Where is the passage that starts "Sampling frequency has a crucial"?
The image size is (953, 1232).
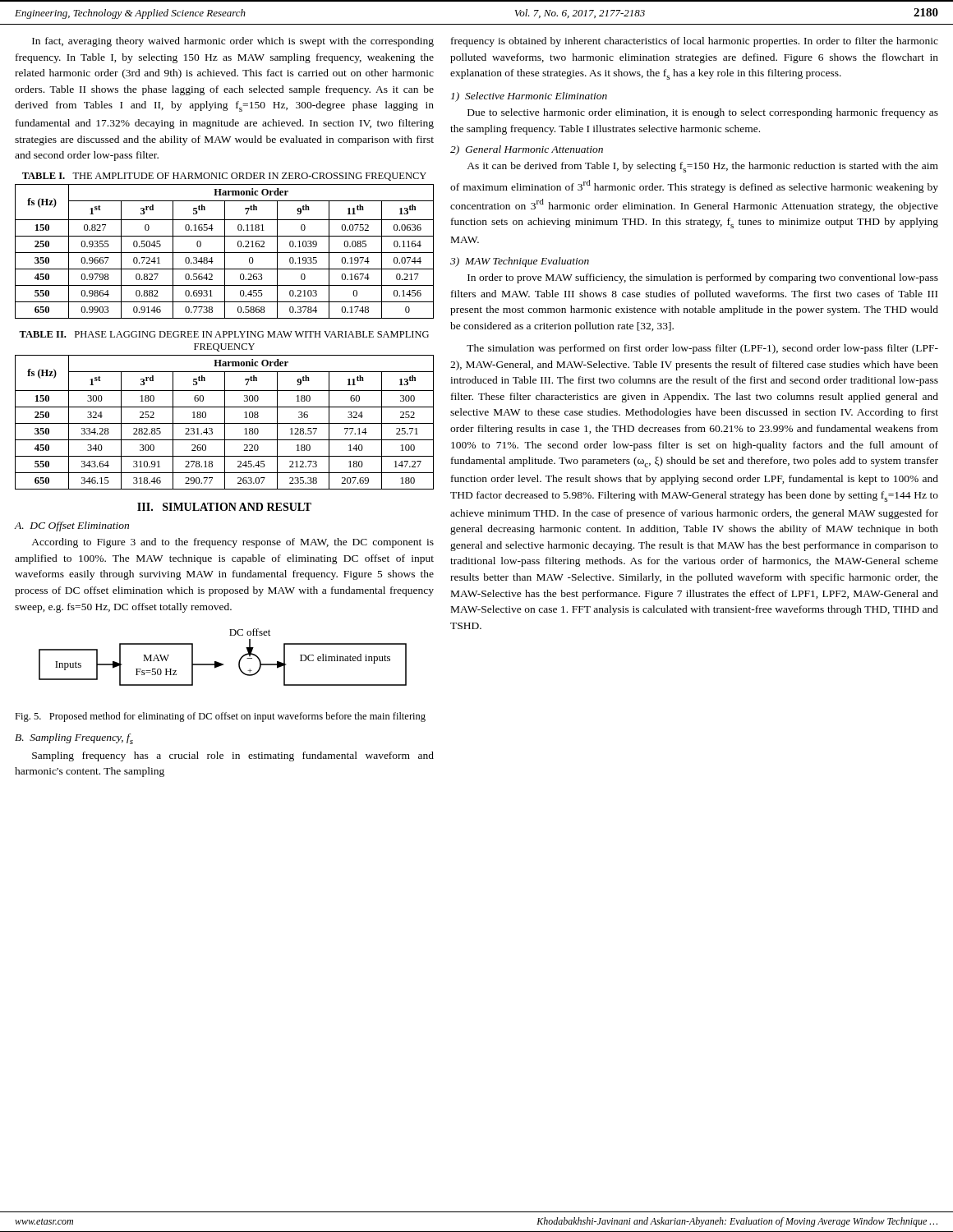coord(224,763)
